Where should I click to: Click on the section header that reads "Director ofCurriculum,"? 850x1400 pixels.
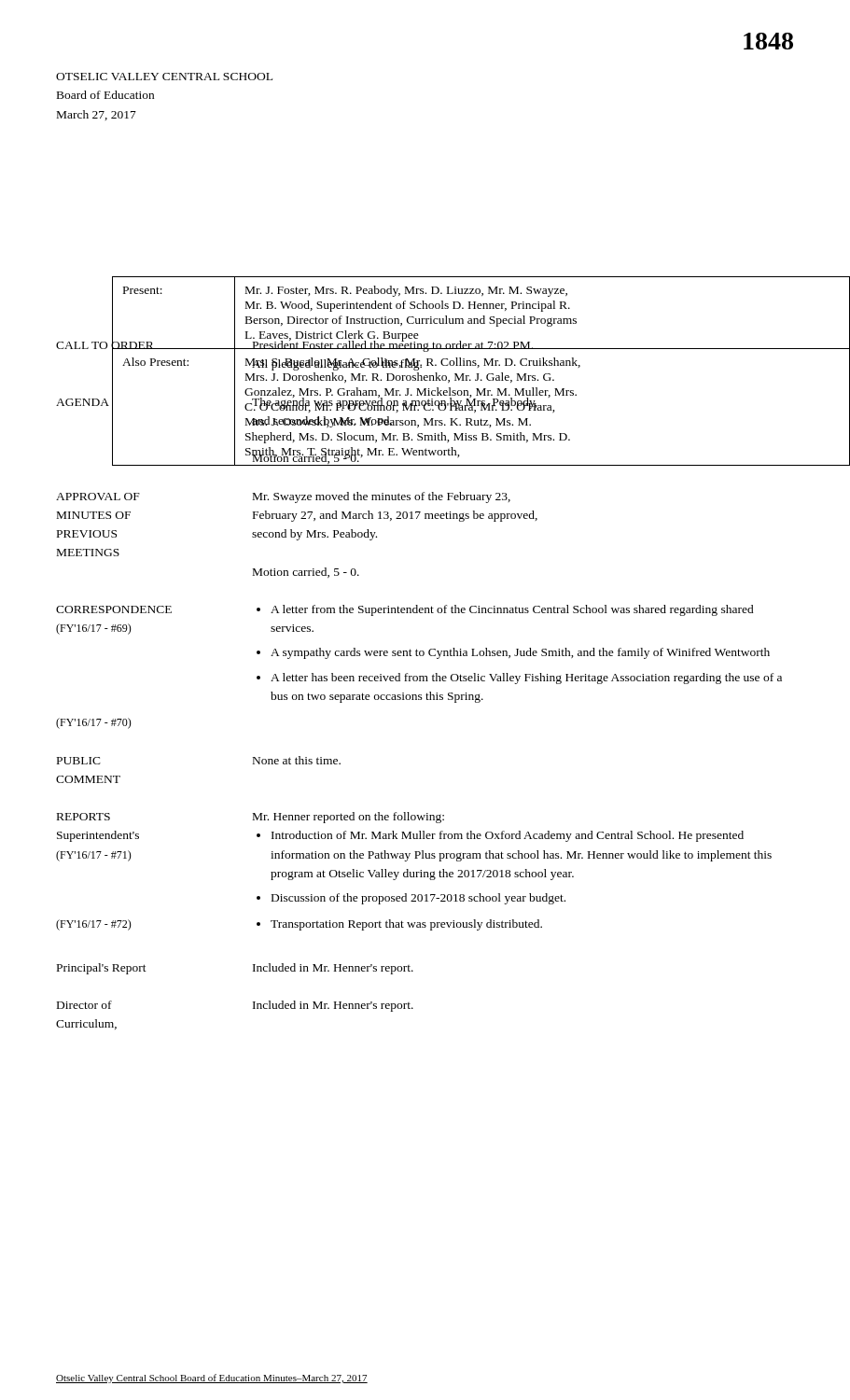[87, 1014]
